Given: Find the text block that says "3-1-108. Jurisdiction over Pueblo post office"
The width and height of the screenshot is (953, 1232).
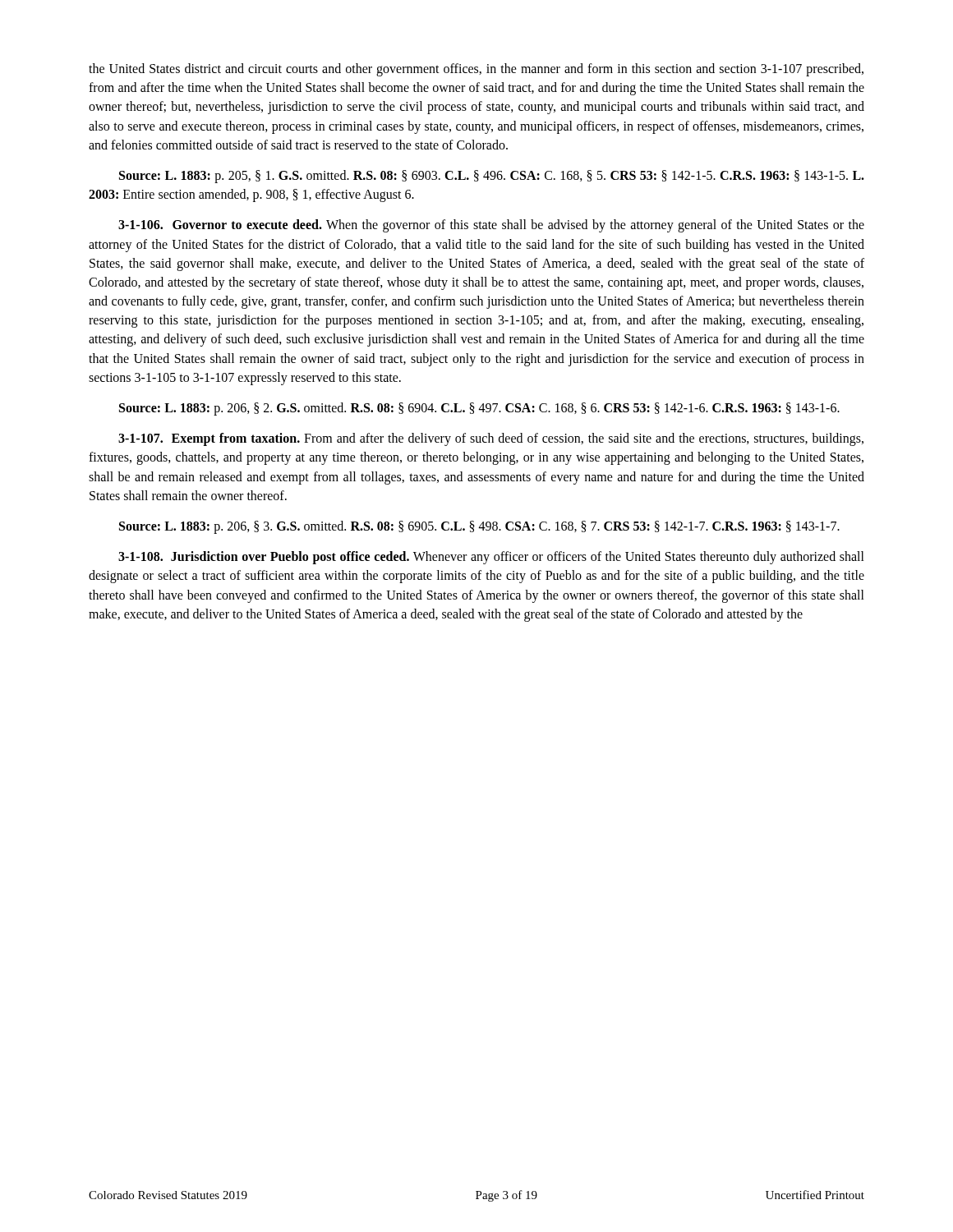Looking at the screenshot, I should coord(476,585).
